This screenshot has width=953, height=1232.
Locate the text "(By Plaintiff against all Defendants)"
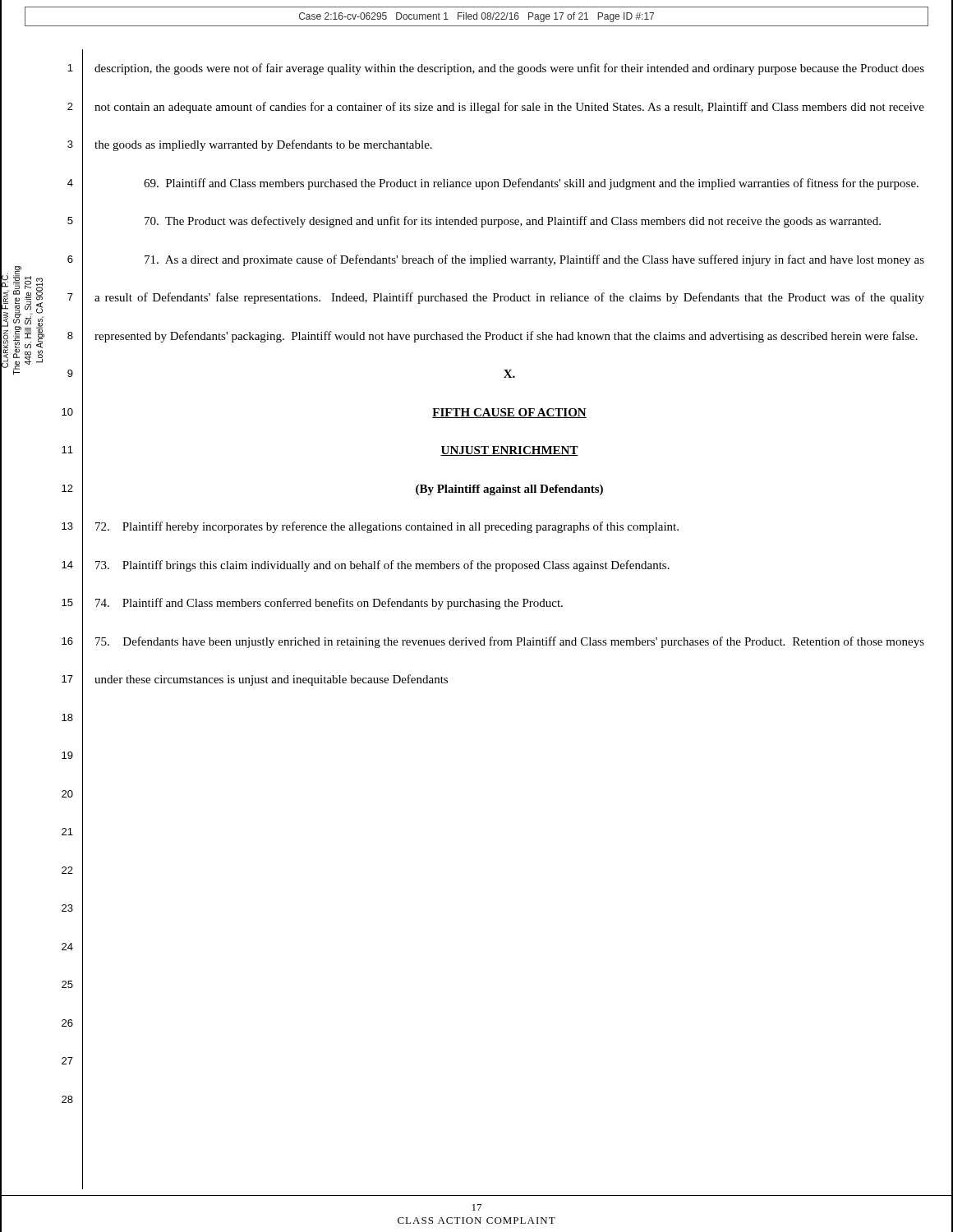[x=509, y=488]
